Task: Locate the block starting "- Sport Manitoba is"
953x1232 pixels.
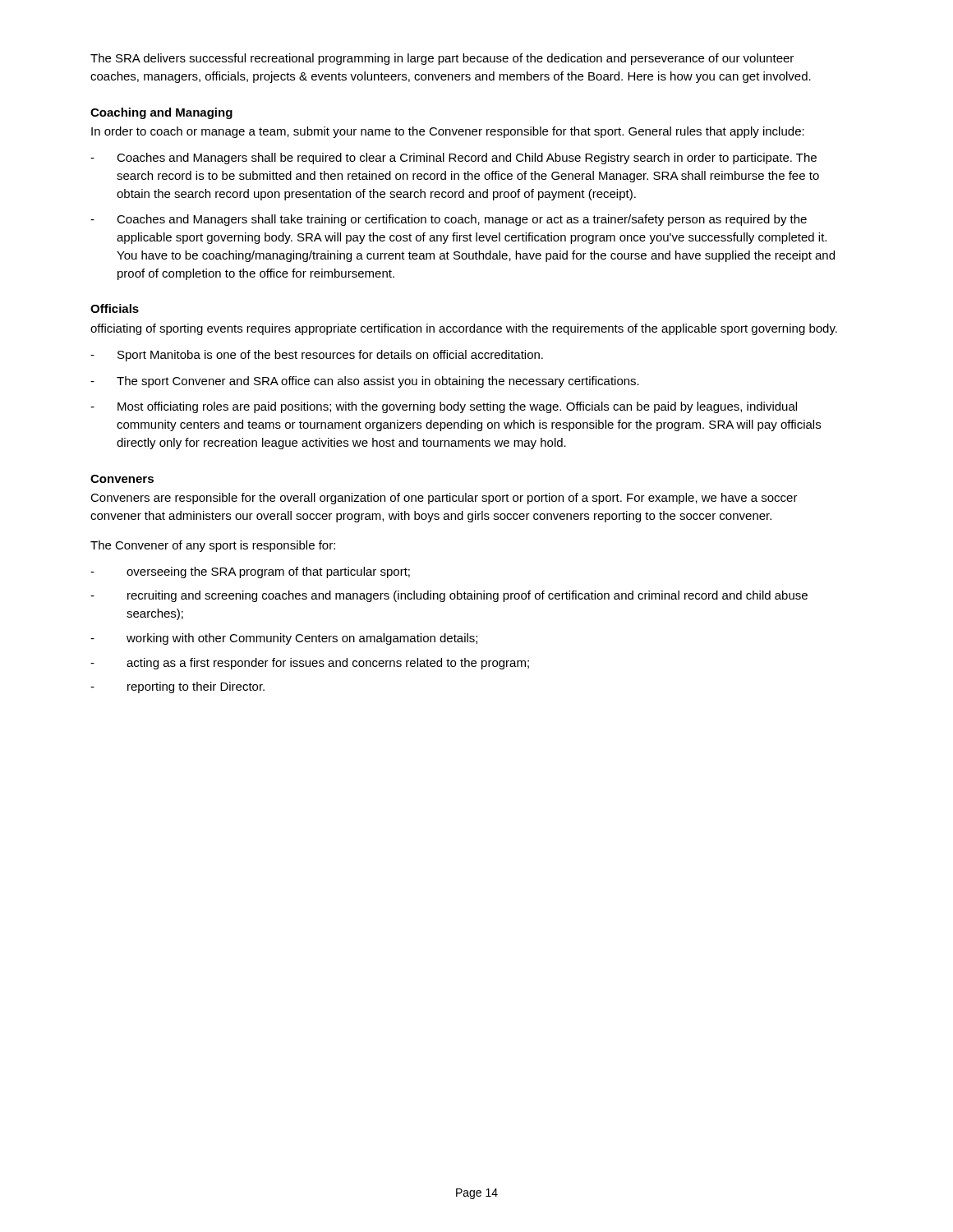Action: point(468,355)
